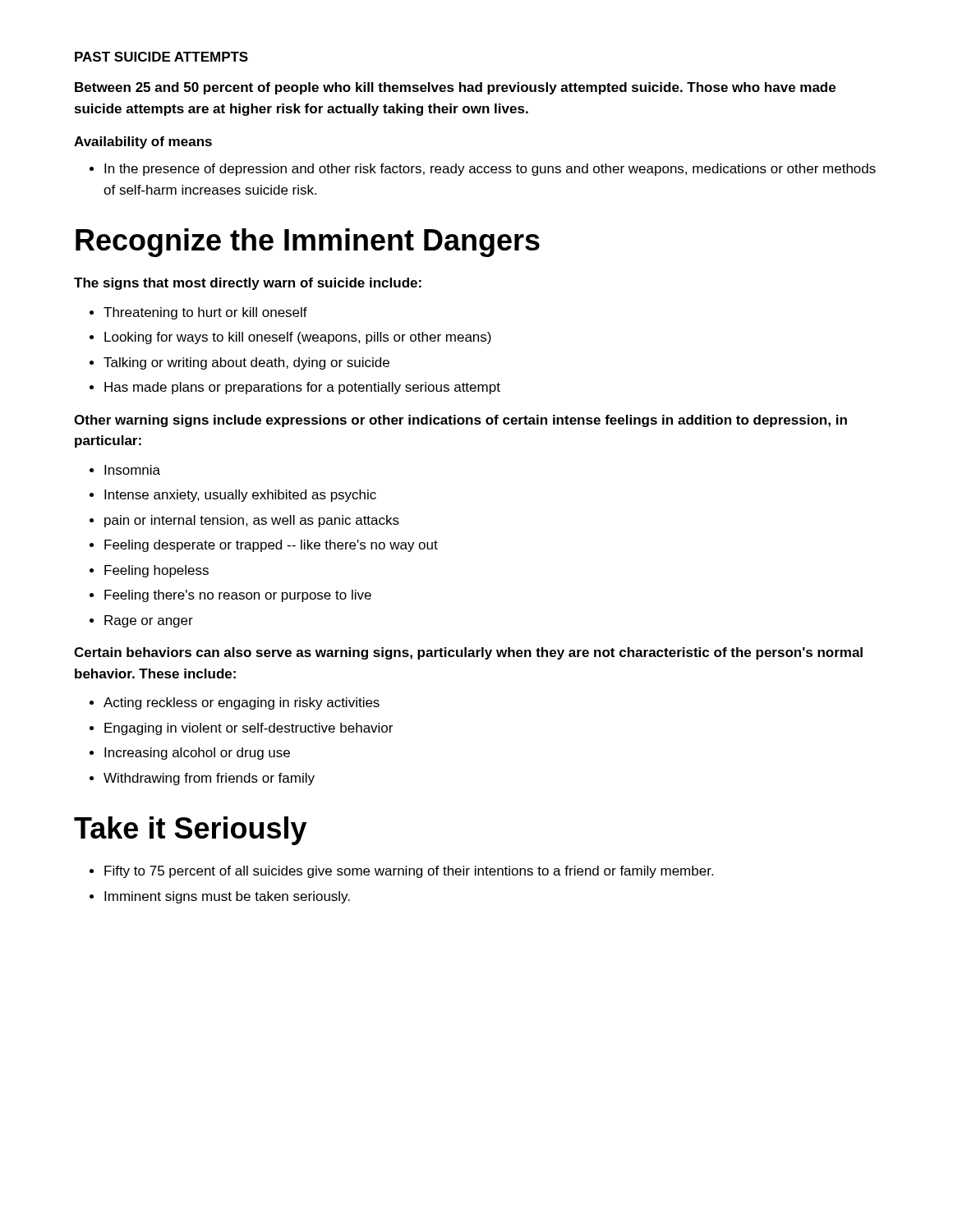Select the text block starting "Take it Seriously"

(190, 831)
